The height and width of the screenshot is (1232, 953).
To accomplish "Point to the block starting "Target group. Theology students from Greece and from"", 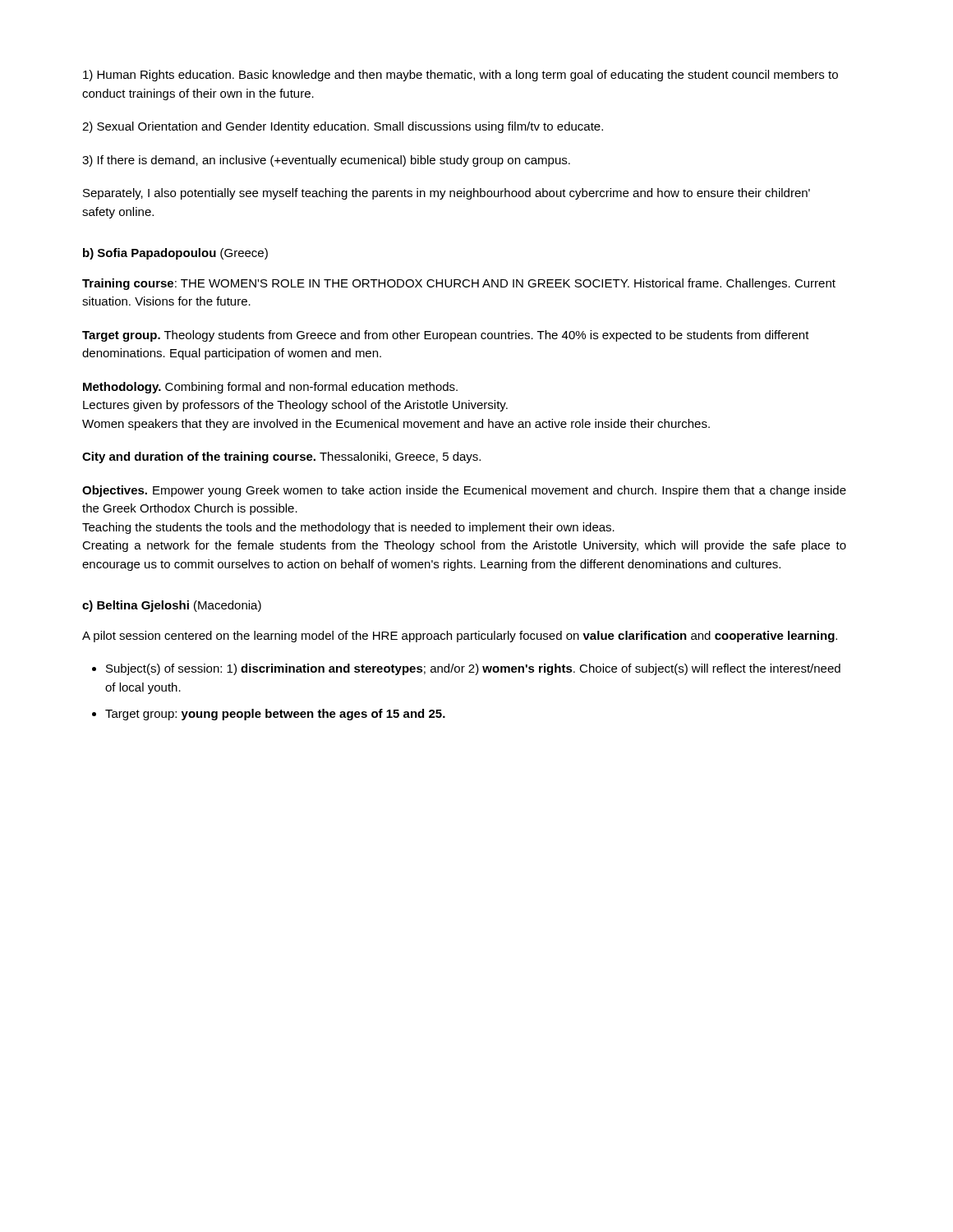I will coord(445,344).
